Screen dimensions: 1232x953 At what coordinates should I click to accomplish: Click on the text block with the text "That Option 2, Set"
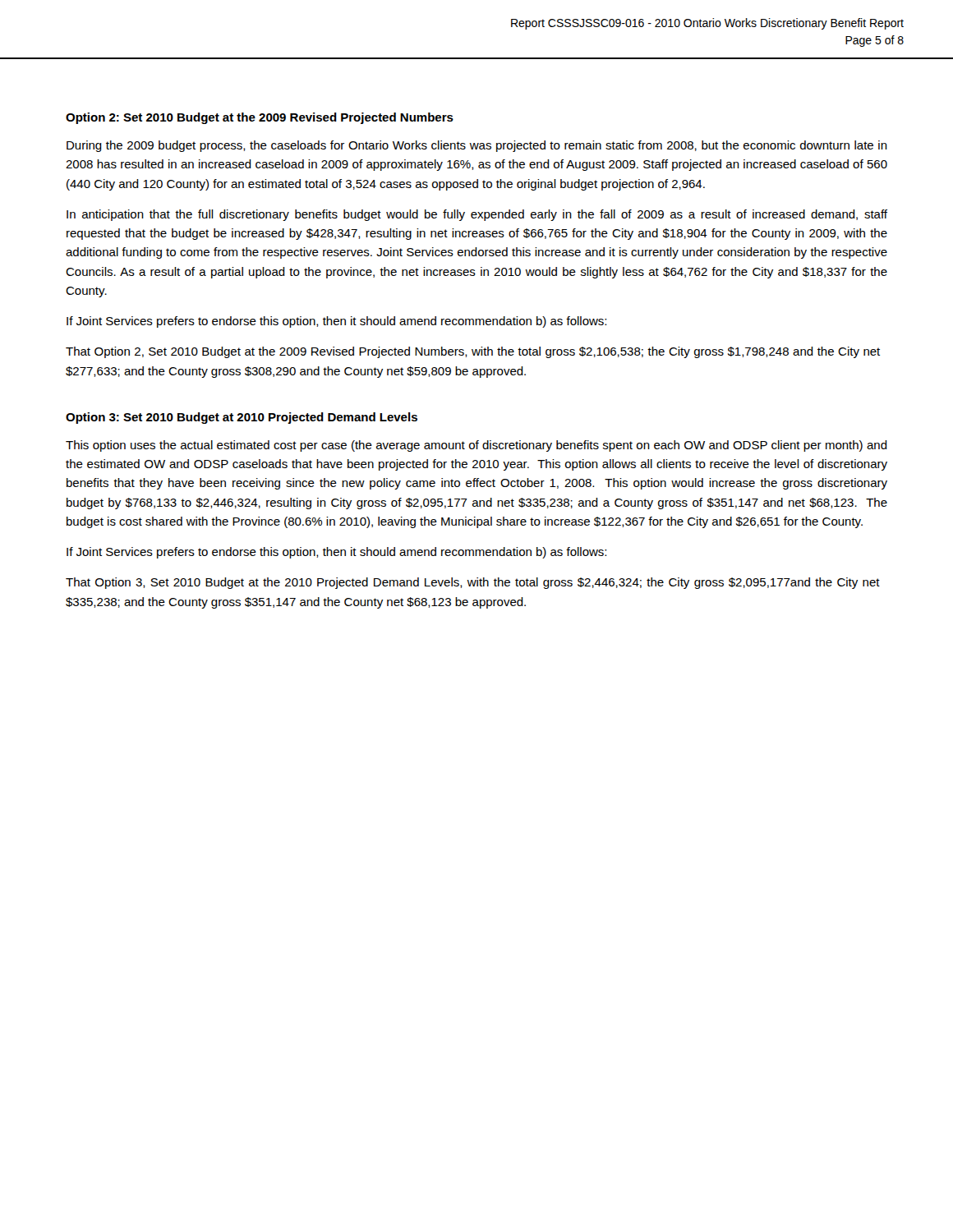pos(476,361)
